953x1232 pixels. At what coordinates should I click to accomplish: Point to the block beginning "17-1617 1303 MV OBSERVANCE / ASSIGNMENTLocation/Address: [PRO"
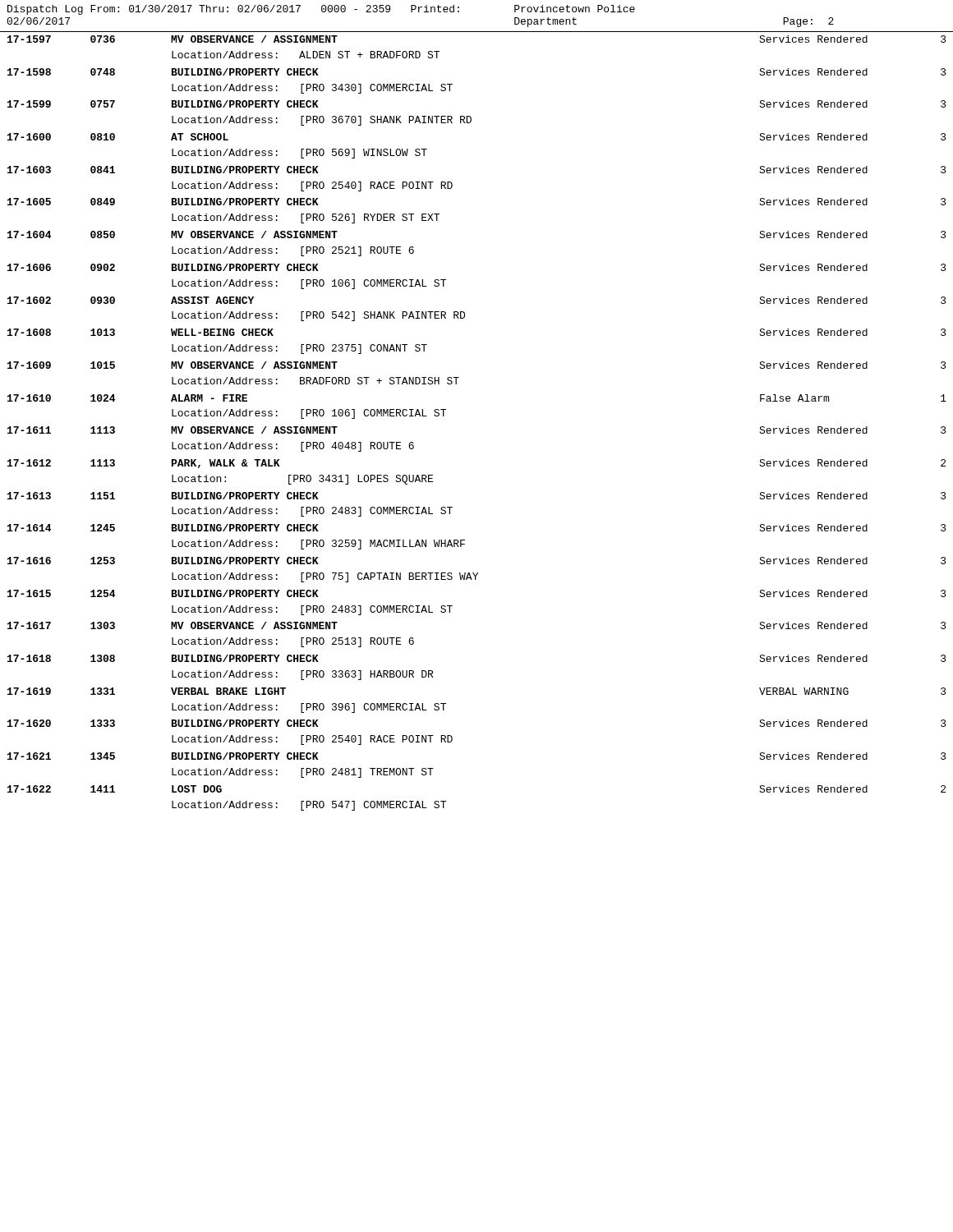(29, 625)
